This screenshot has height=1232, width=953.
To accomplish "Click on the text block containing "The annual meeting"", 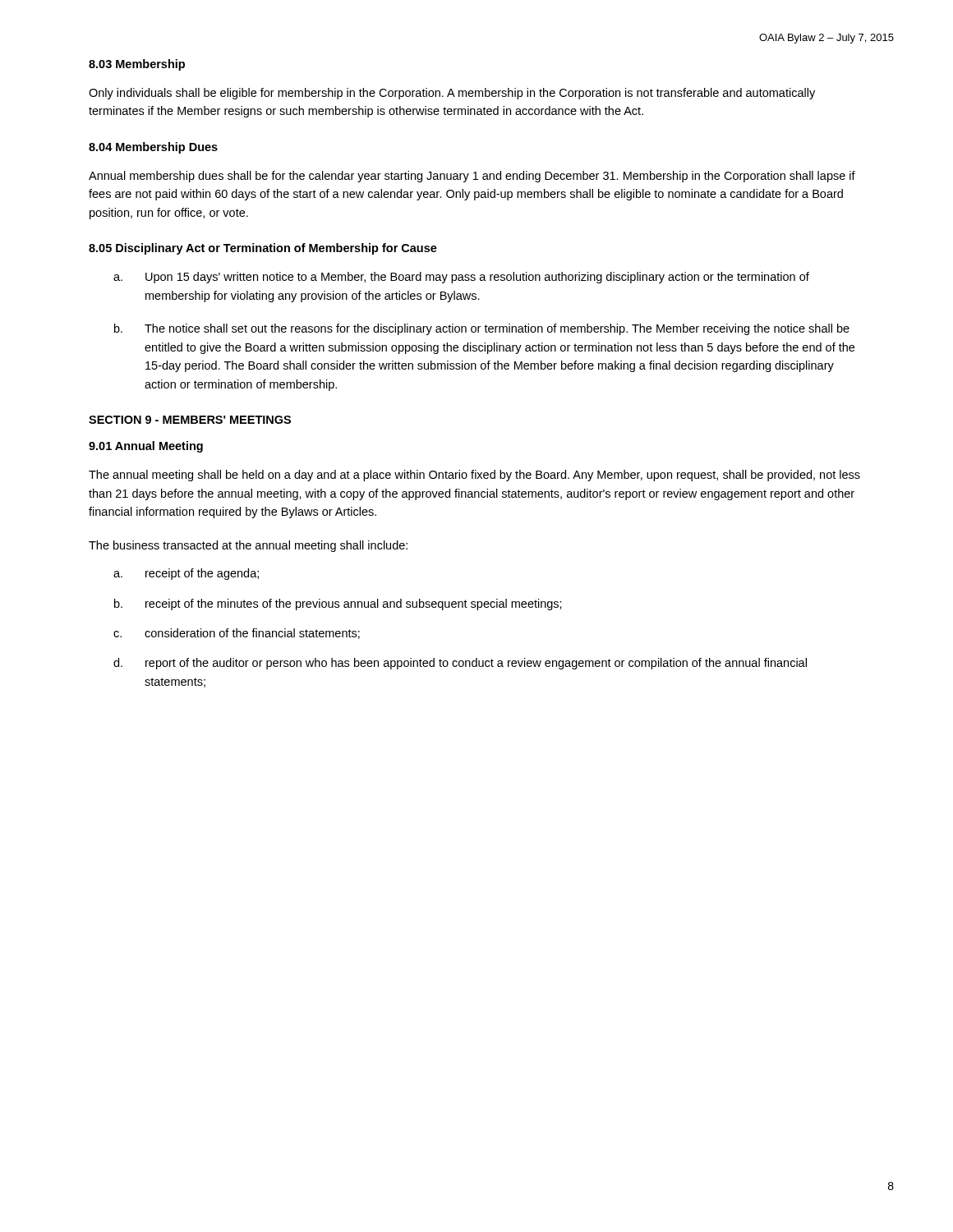I will 474,493.
